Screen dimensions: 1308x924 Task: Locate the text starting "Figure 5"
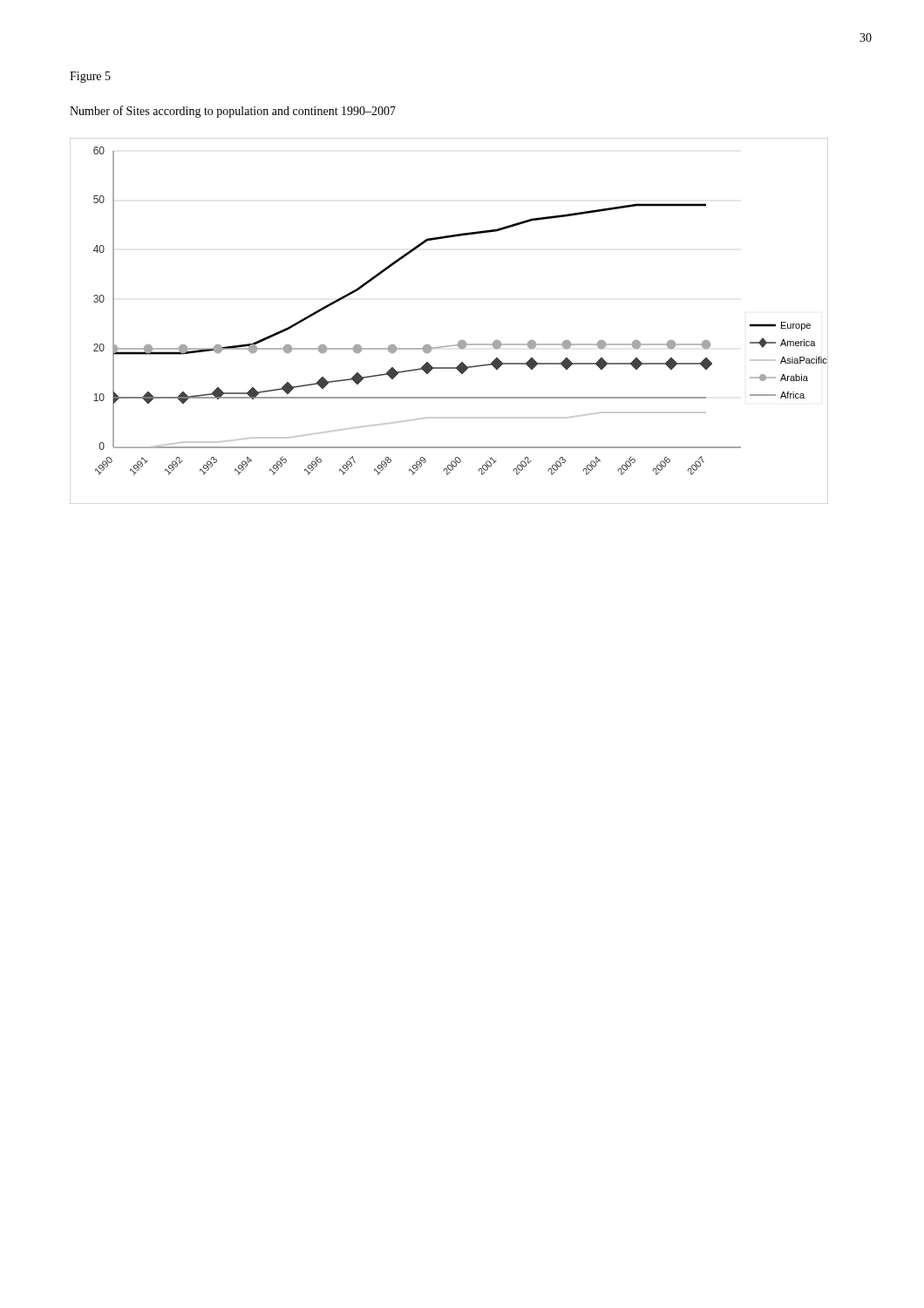coord(90,76)
